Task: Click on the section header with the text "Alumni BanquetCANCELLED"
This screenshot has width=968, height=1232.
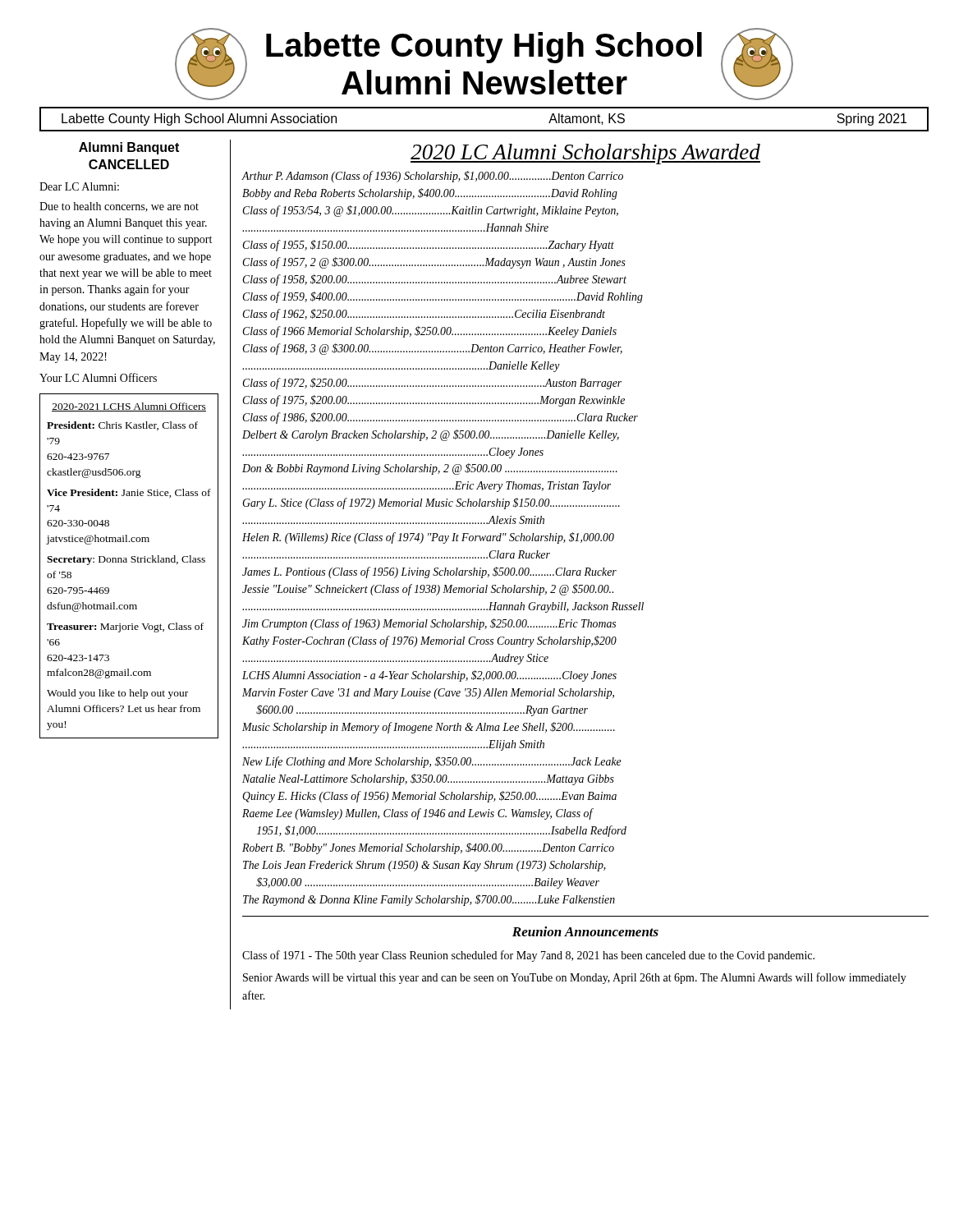Action: click(129, 156)
